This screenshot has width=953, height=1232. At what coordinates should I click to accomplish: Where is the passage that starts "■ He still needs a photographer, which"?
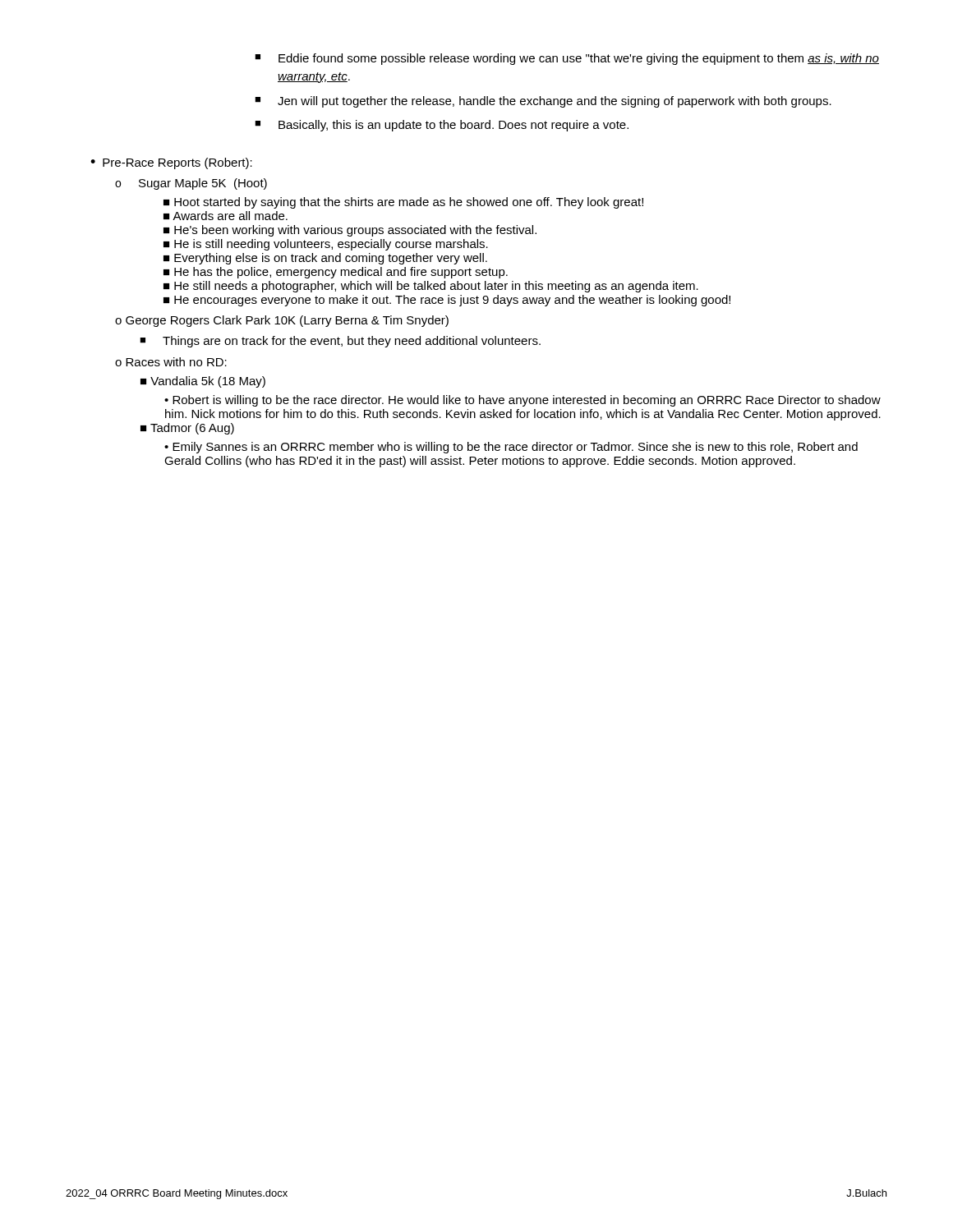point(525,285)
